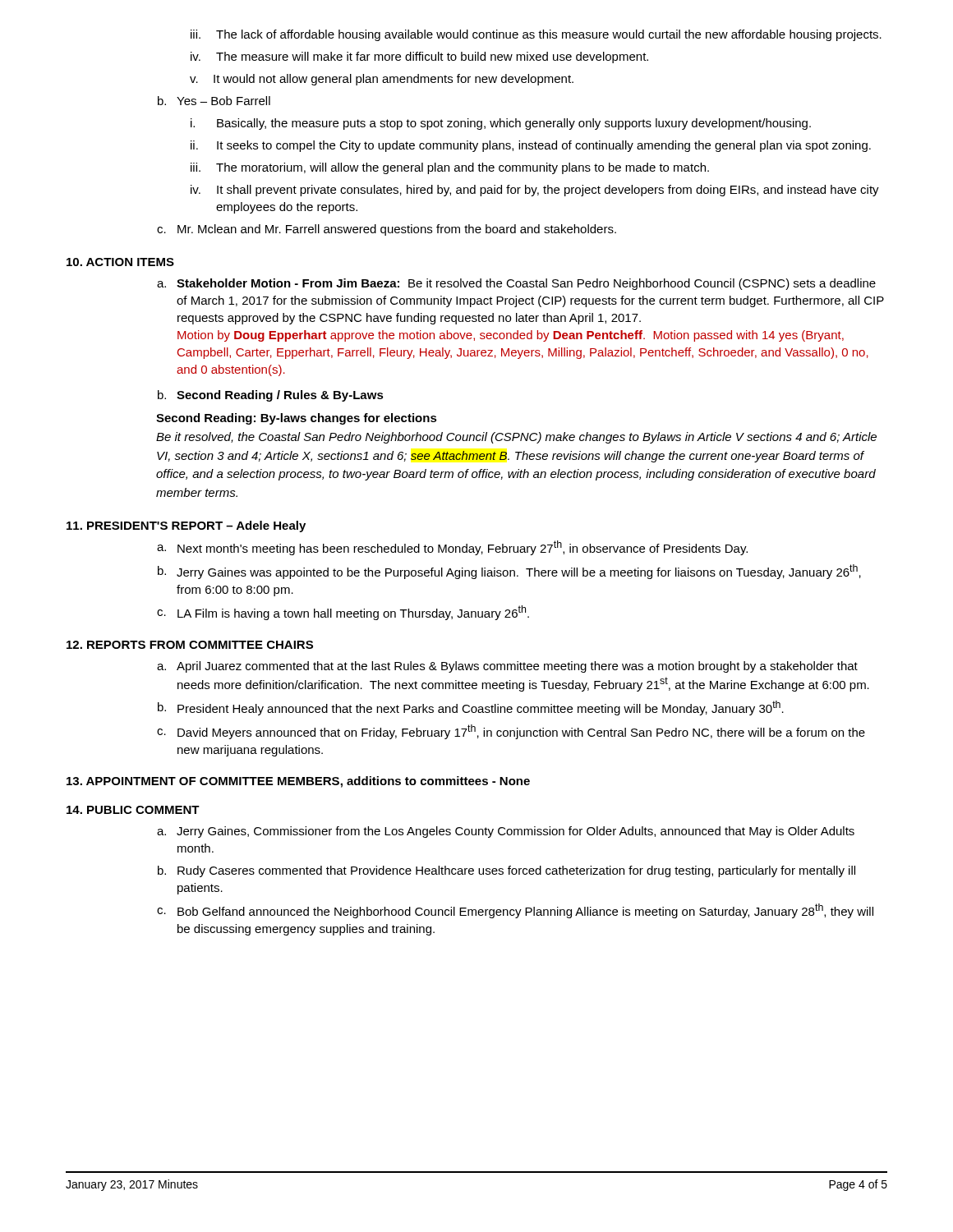Locate the list item that reads "b. Rudy Caseres"
The width and height of the screenshot is (953, 1232).
[x=522, y=879]
